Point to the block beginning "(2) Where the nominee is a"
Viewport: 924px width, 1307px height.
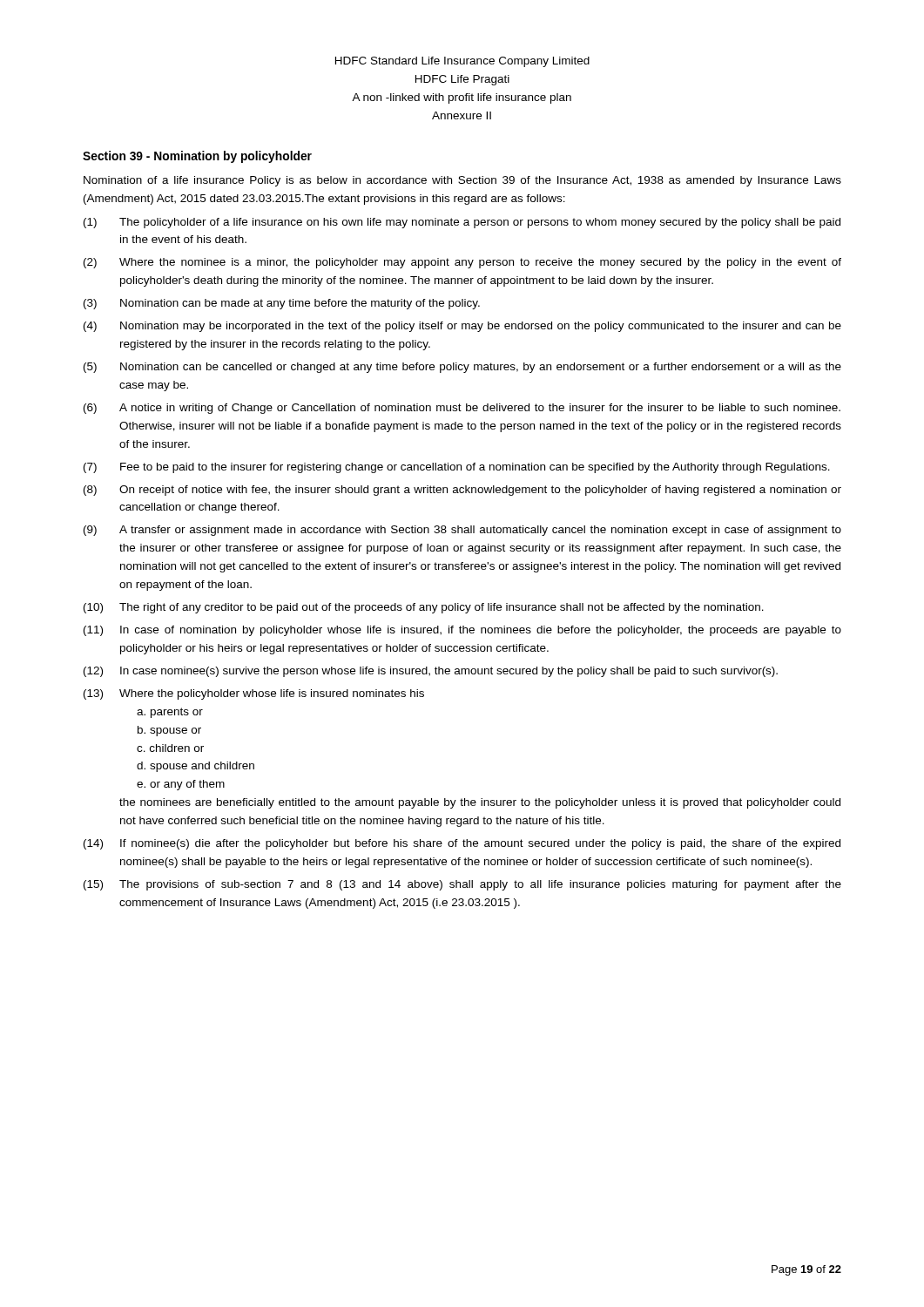(x=462, y=272)
